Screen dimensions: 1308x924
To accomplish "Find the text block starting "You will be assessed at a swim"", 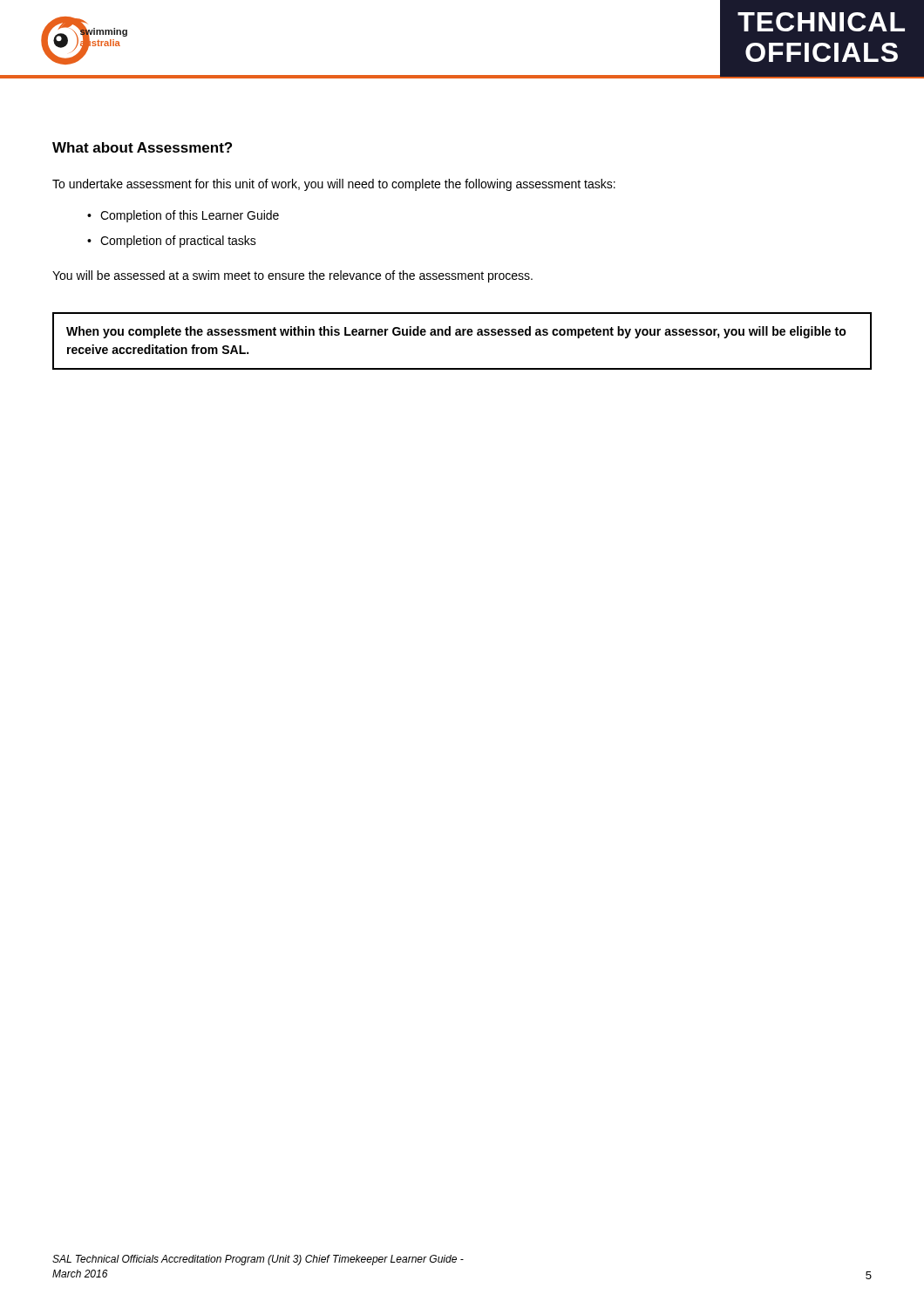I will coord(293,276).
